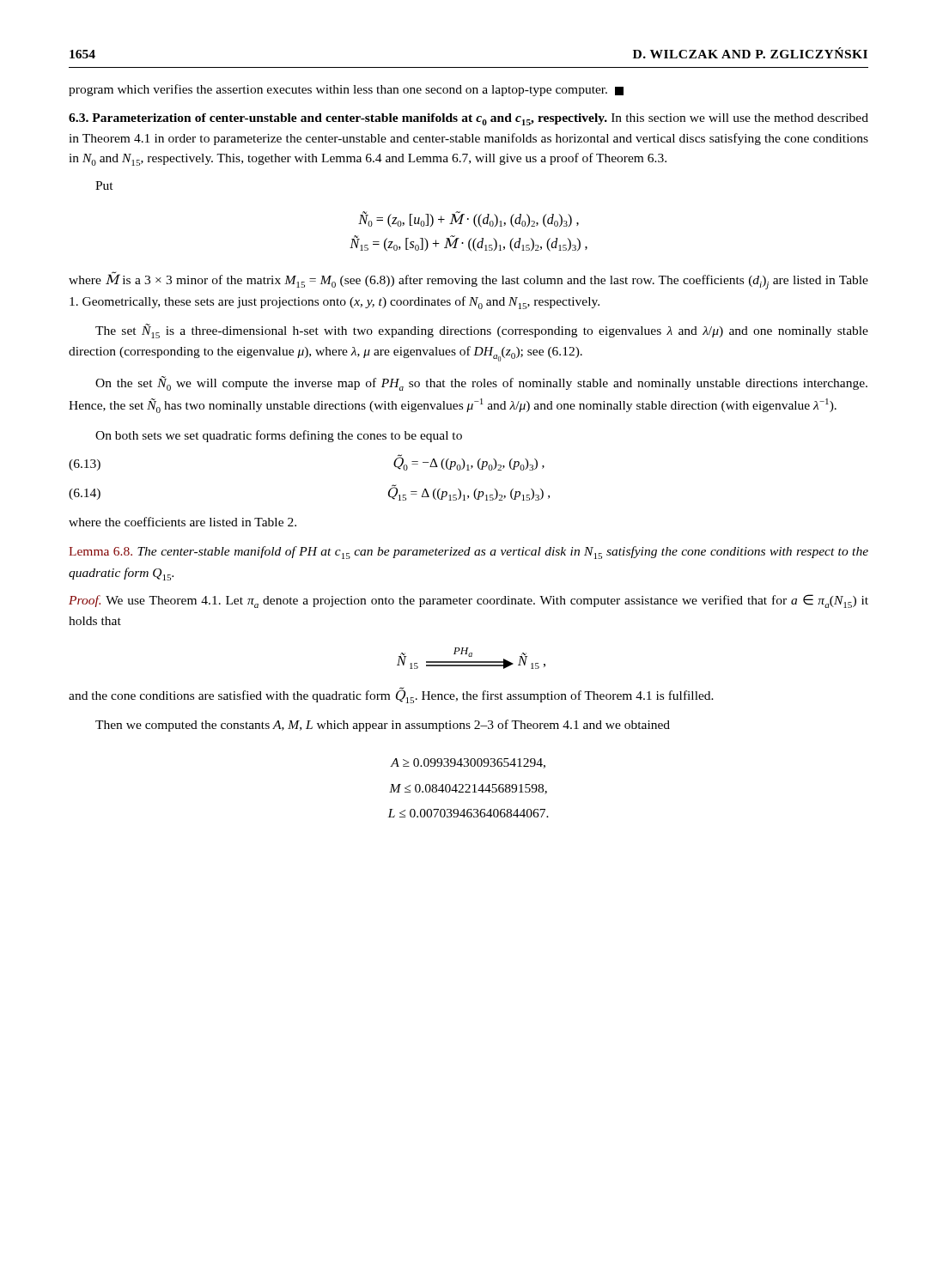Image resolution: width=937 pixels, height=1288 pixels.
Task: Select the passage starting "Ñ 15 PHa Ñ 15"
Action: (468, 658)
